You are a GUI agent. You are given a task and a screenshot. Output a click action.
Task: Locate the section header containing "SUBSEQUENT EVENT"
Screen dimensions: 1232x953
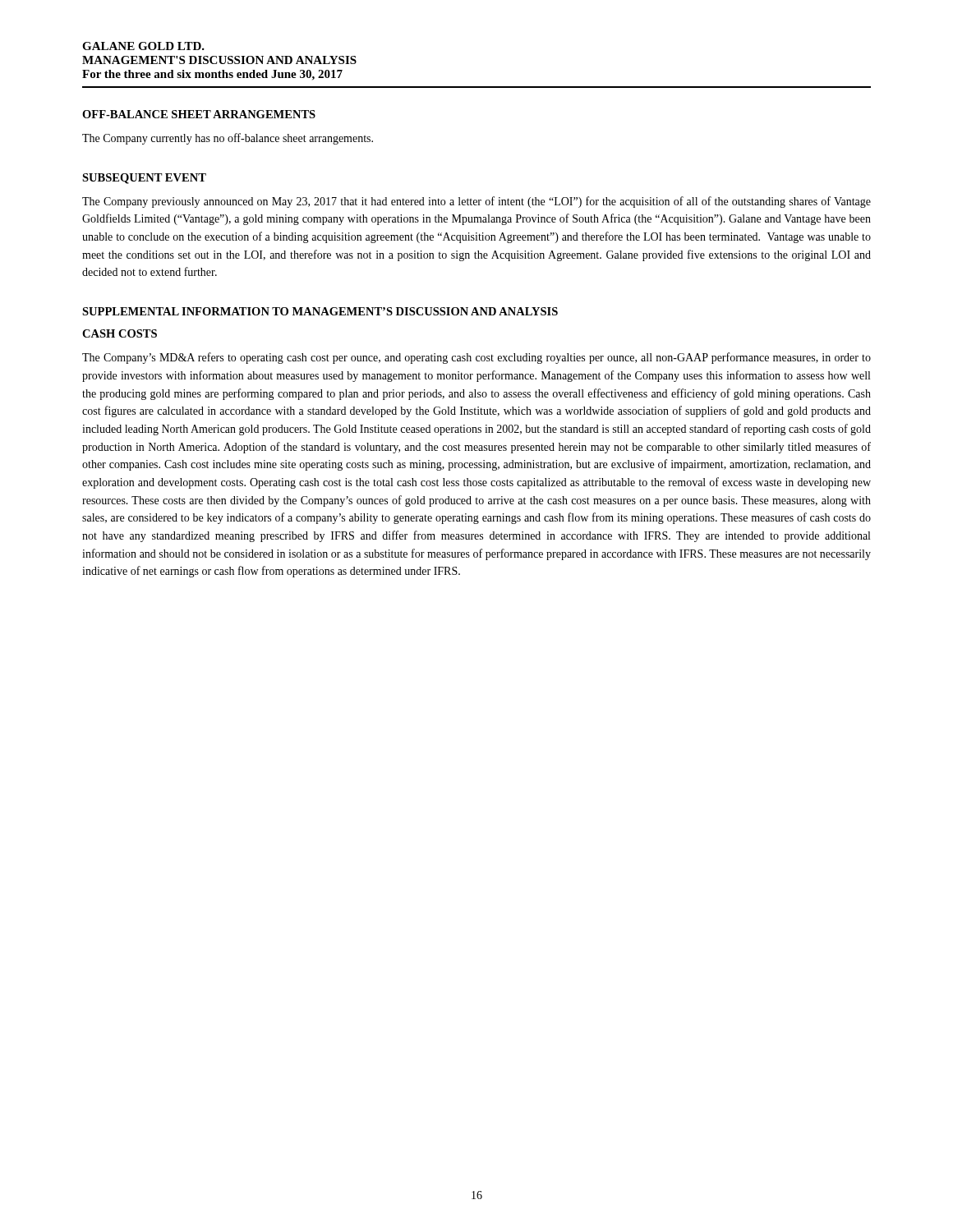tap(144, 177)
